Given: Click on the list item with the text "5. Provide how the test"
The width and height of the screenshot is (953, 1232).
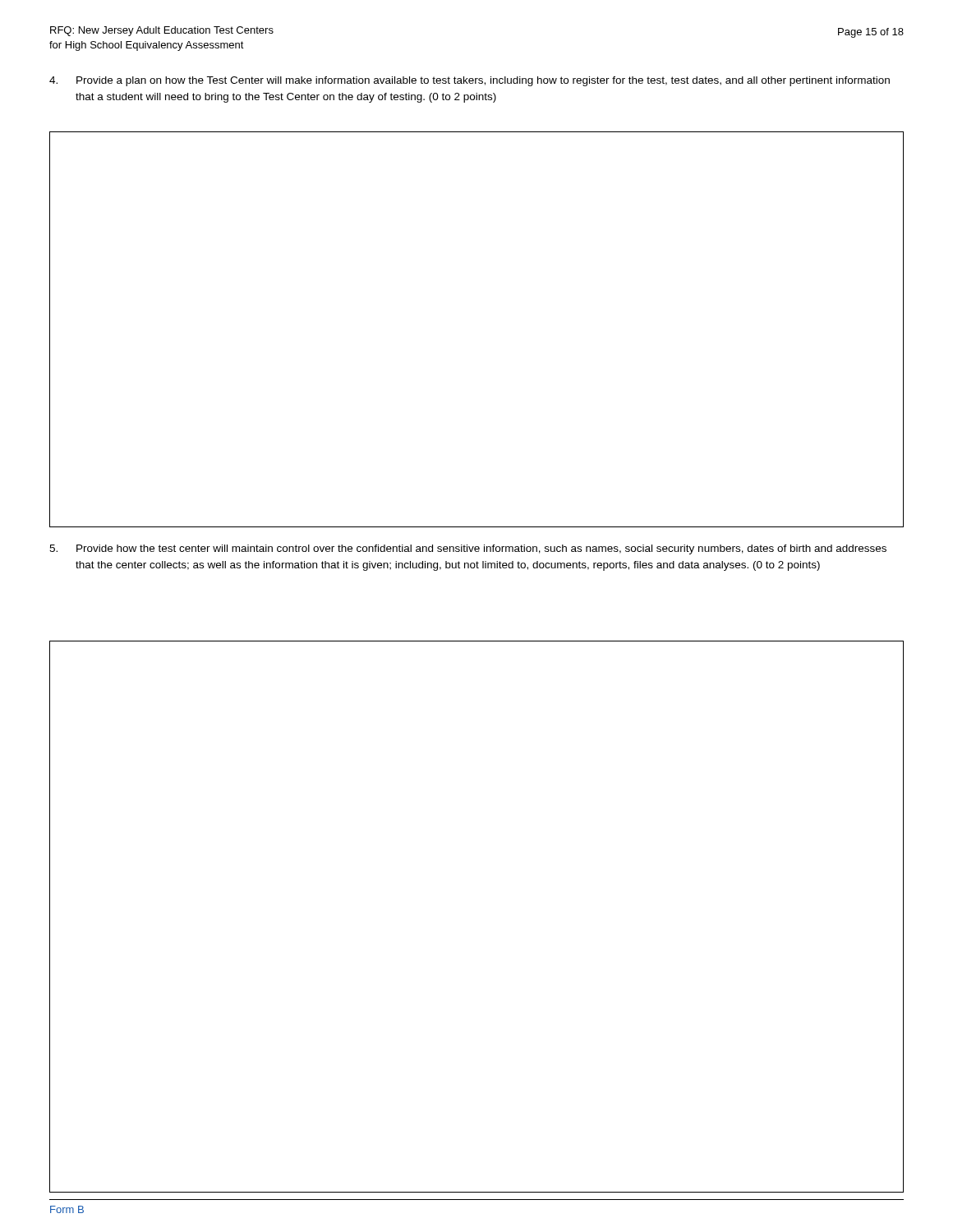Looking at the screenshot, I should click(476, 557).
